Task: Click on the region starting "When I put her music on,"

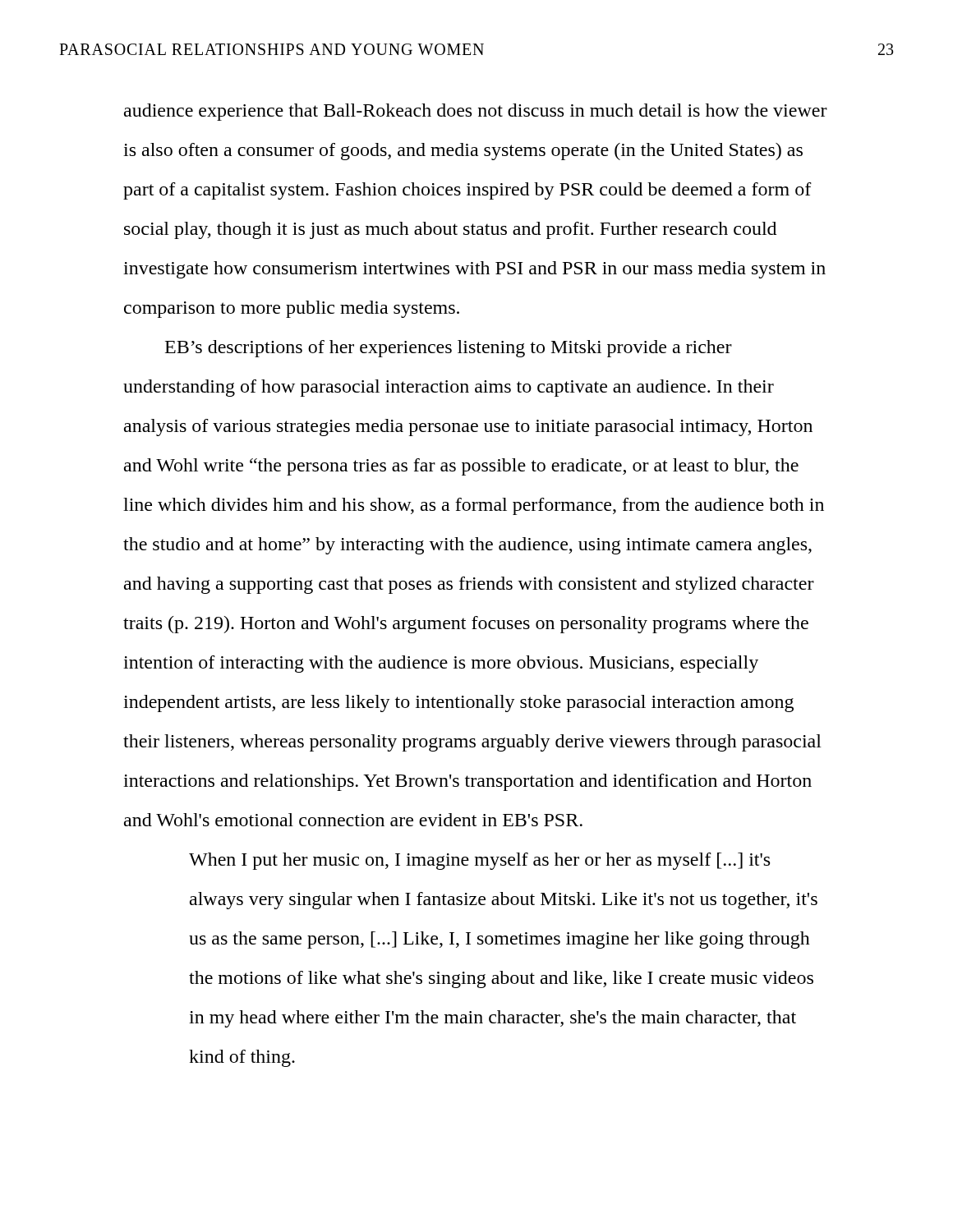Action: (x=479, y=861)
